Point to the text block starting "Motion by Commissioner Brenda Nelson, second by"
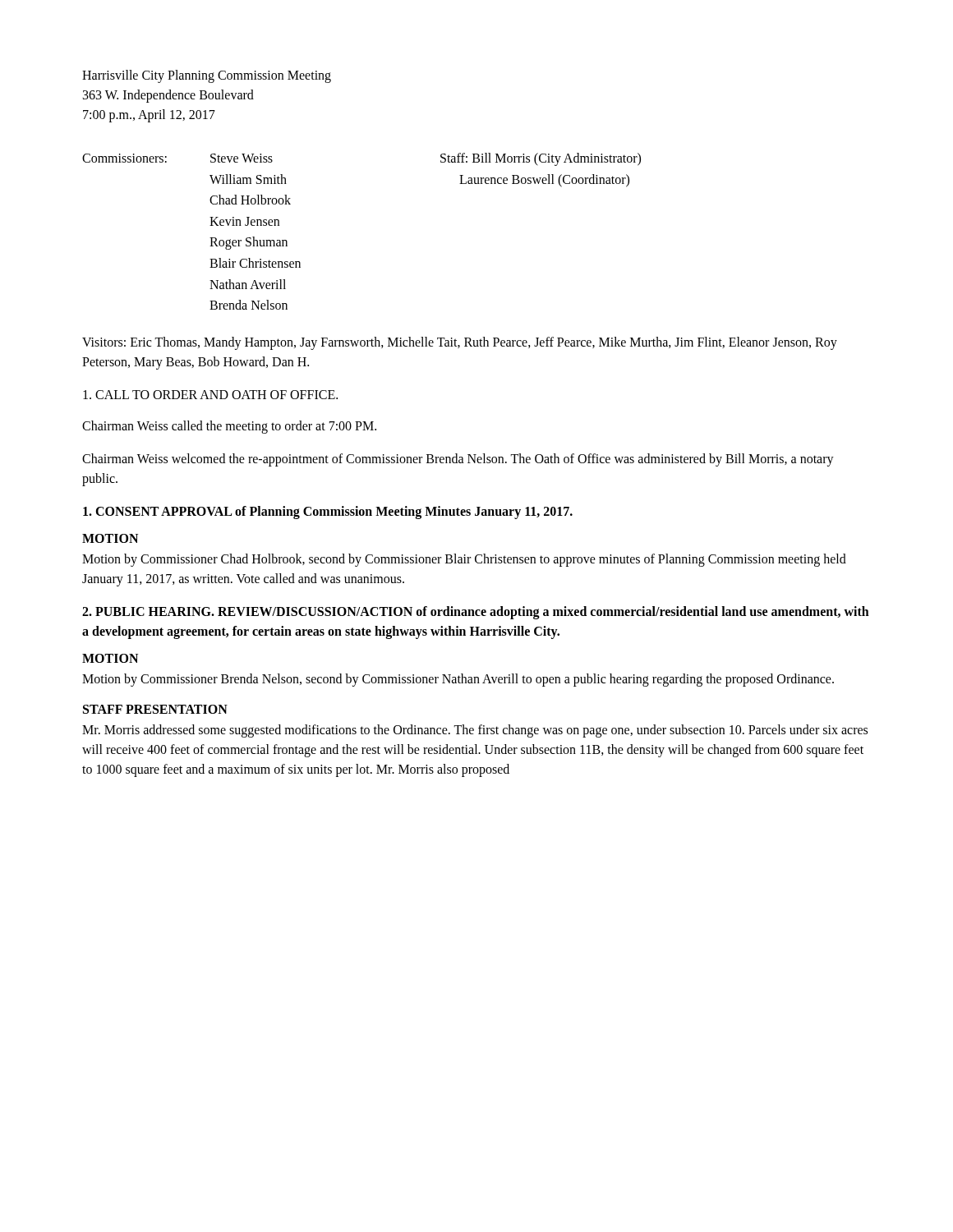 coord(458,679)
